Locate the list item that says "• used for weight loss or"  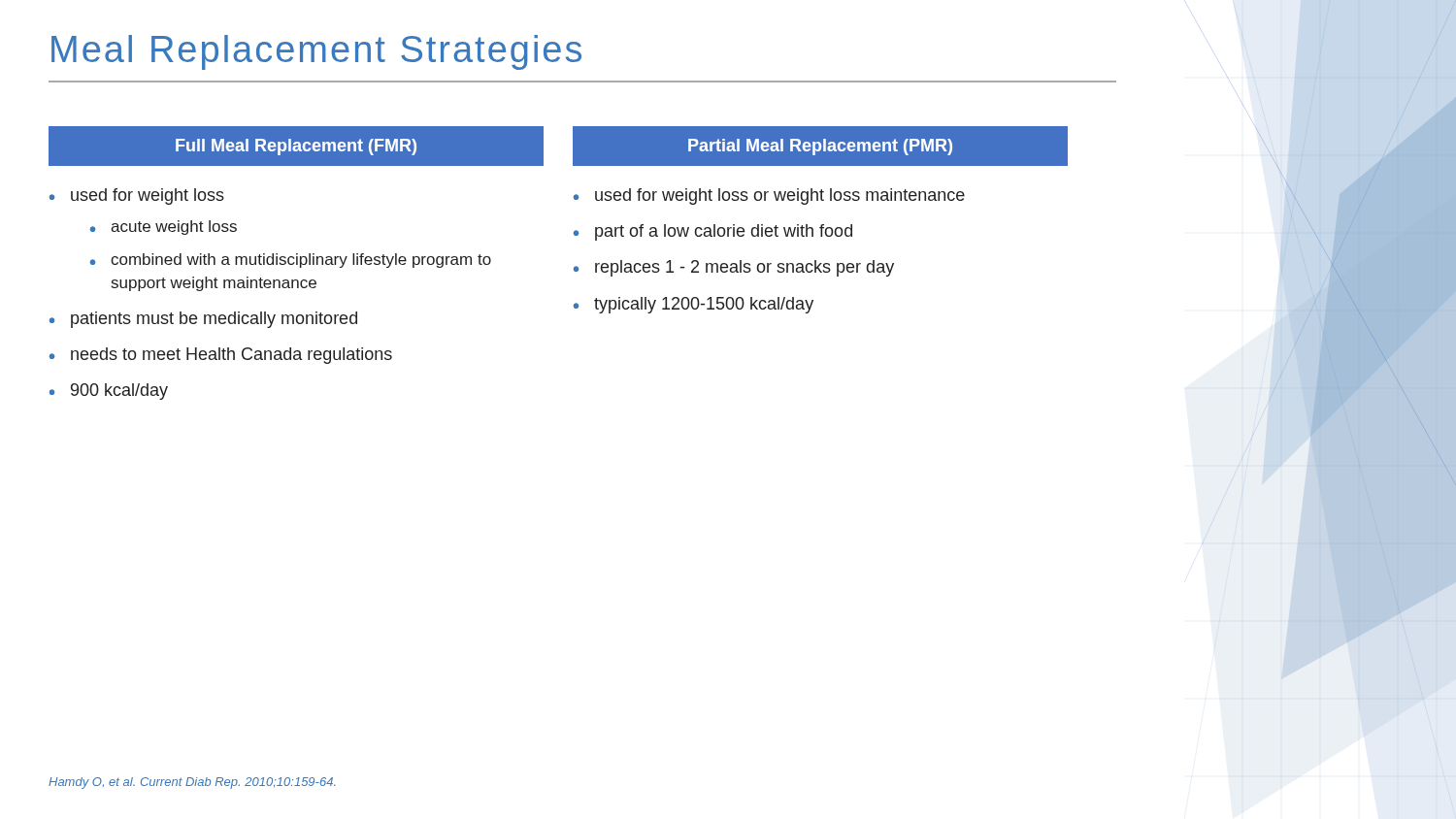click(x=820, y=196)
